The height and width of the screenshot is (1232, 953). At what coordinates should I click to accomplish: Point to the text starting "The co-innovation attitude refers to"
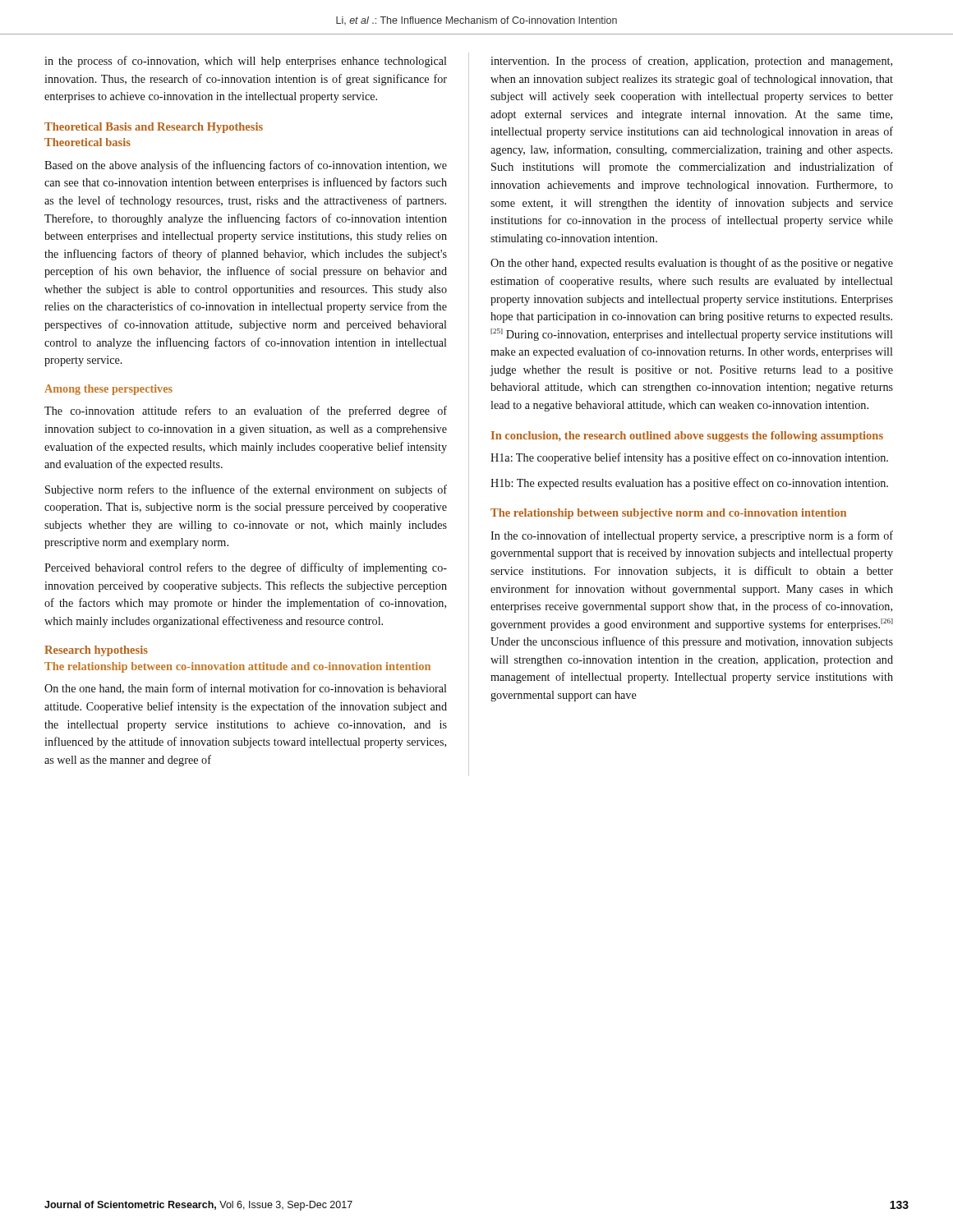(246, 438)
